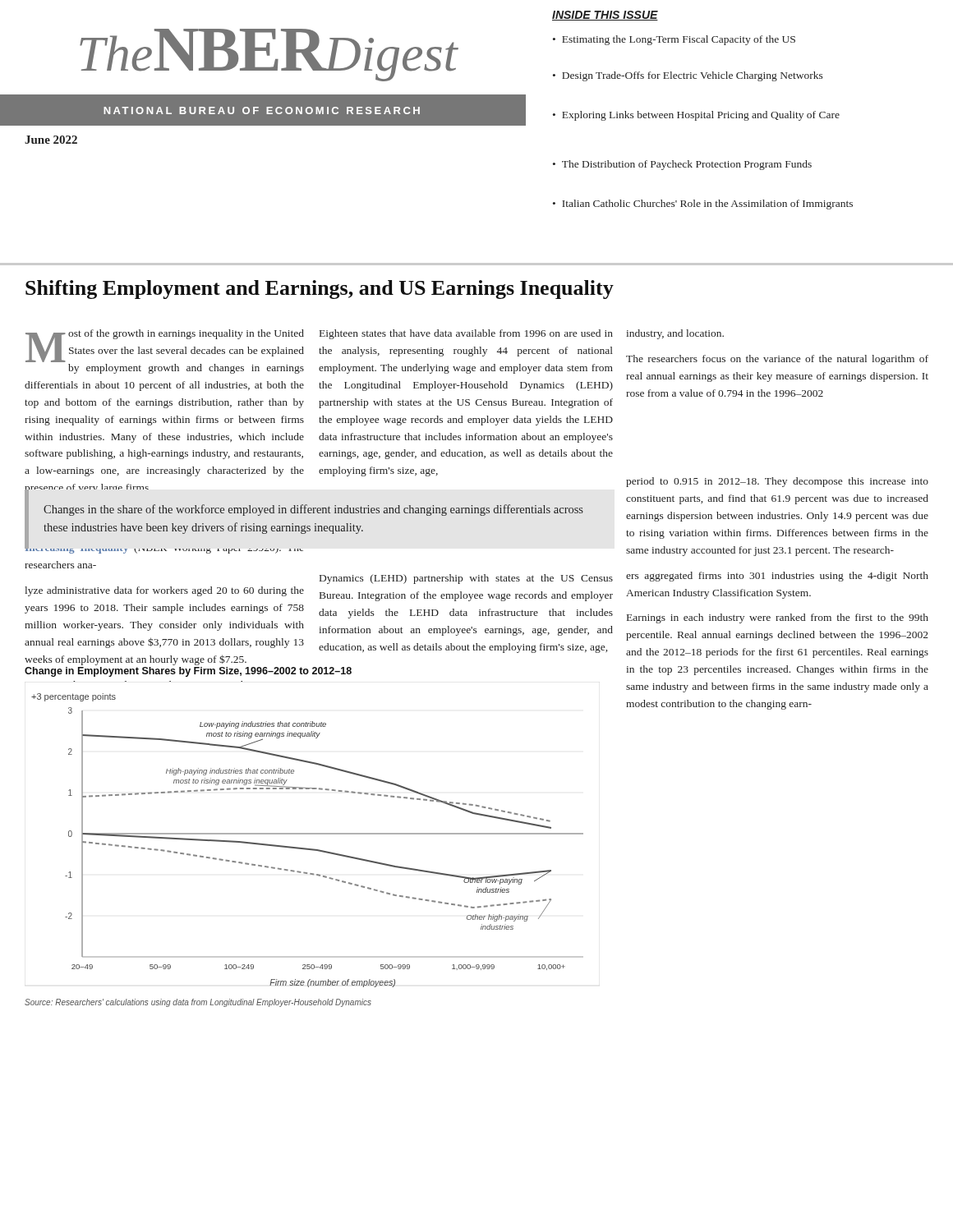Locate the block of text that opens with "•Italian Catholic Churches' Role in the"
The height and width of the screenshot is (1232, 953).
(x=703, y=204)
